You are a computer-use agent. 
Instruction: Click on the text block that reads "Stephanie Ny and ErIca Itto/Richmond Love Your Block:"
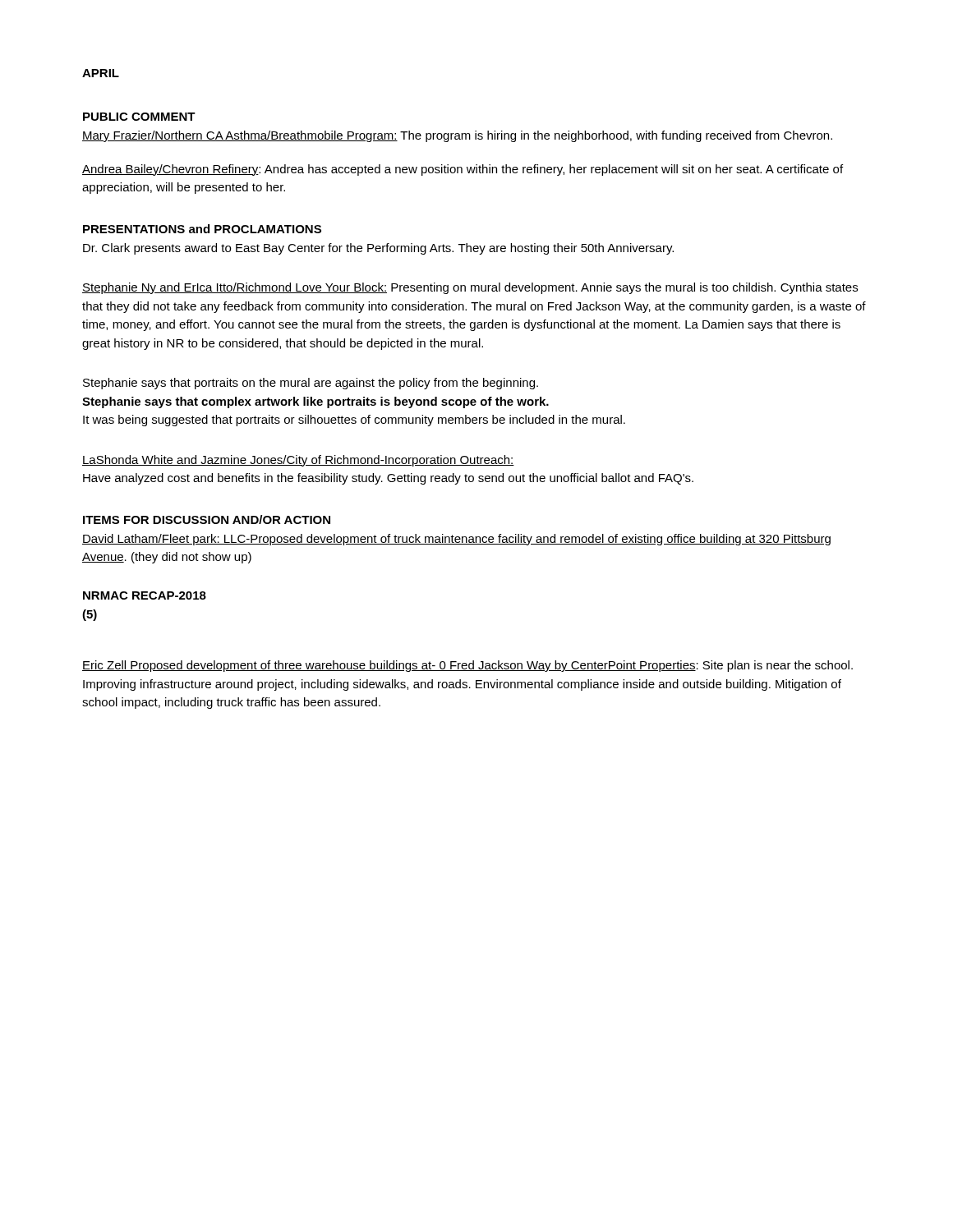474,315
